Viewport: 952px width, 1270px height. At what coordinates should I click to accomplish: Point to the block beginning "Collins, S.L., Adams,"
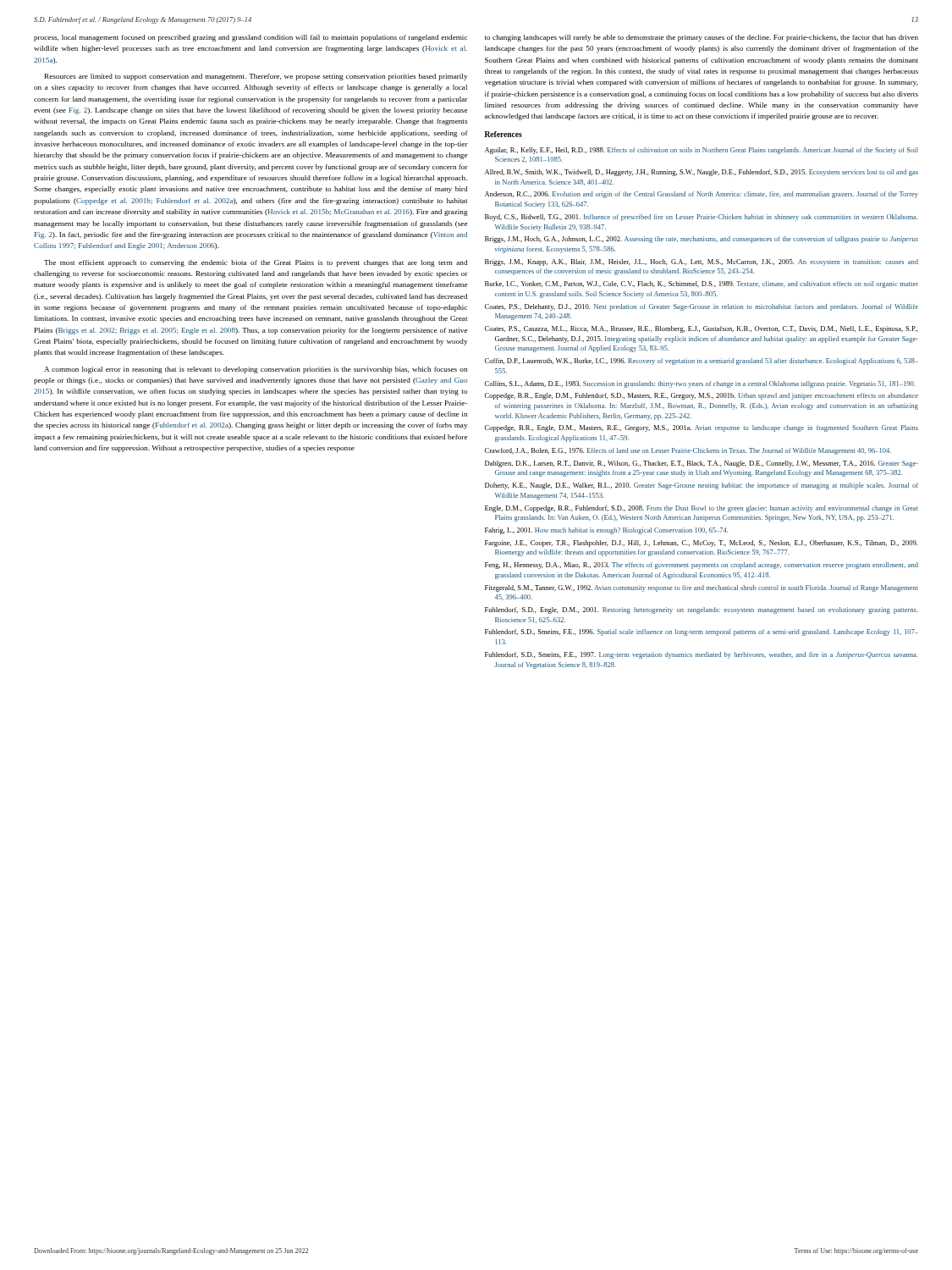700,383
